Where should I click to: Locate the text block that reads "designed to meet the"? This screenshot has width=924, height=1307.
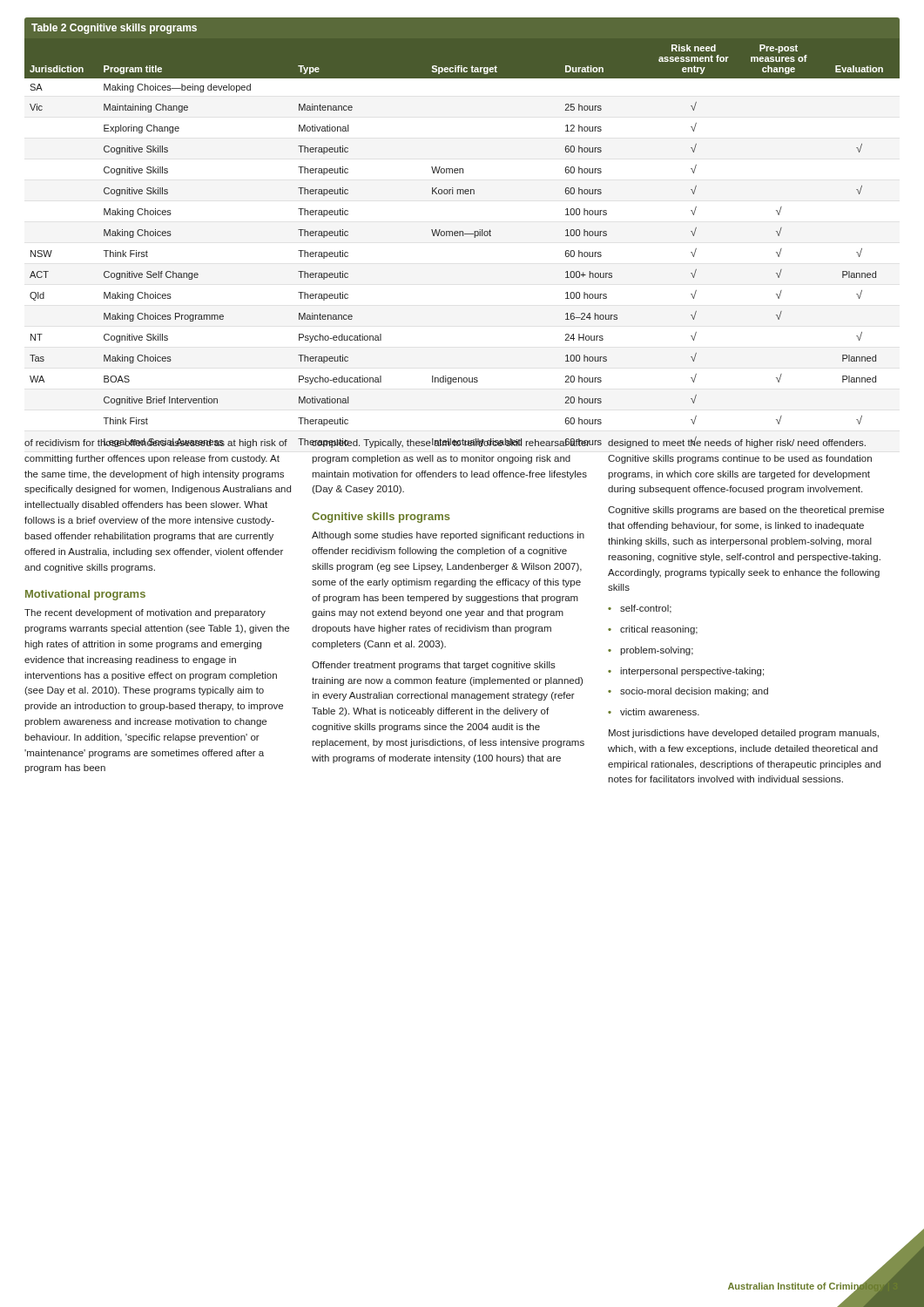(740, 466)
